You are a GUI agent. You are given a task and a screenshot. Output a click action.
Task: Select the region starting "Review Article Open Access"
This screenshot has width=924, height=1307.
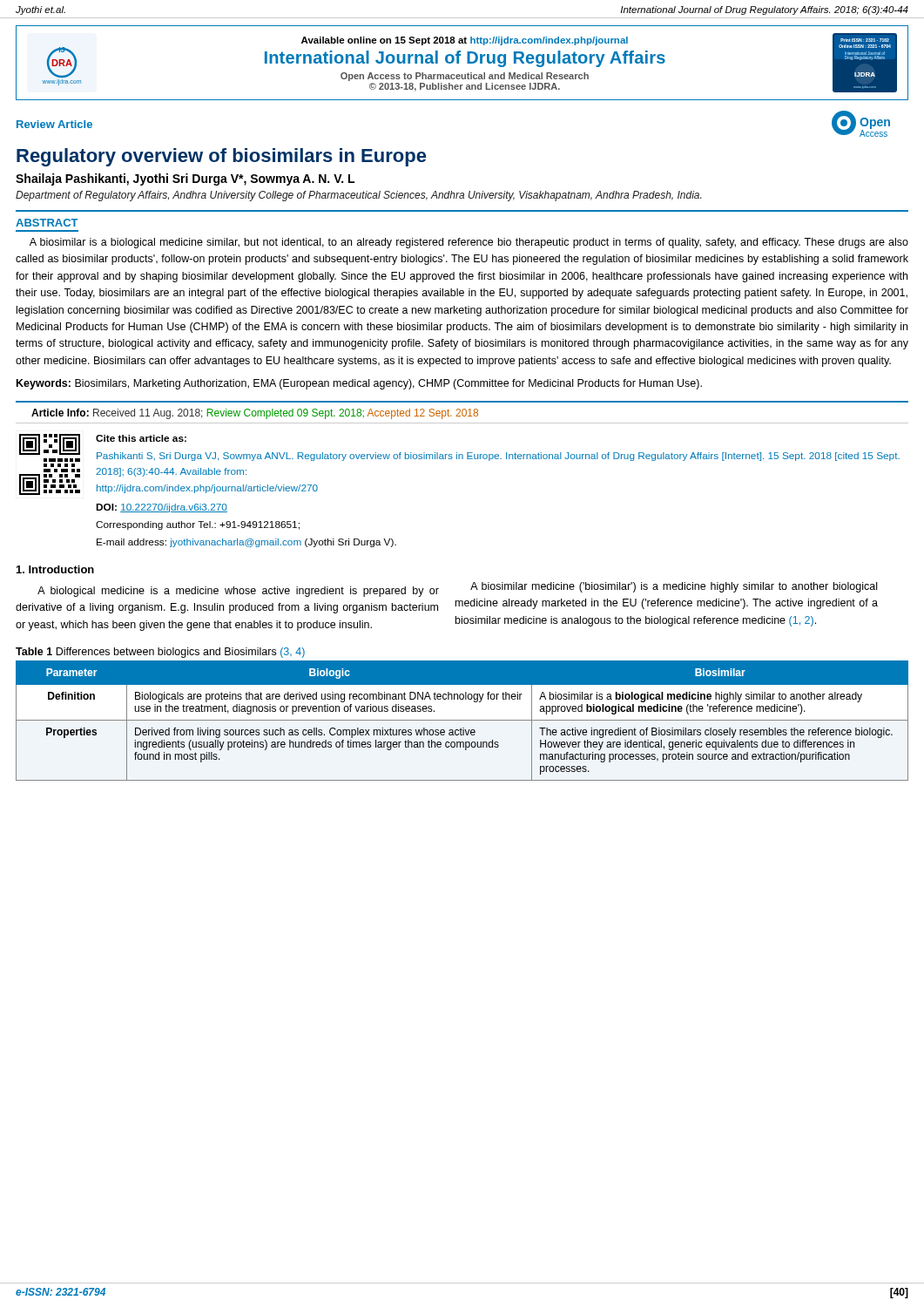[x=50, y=123]
